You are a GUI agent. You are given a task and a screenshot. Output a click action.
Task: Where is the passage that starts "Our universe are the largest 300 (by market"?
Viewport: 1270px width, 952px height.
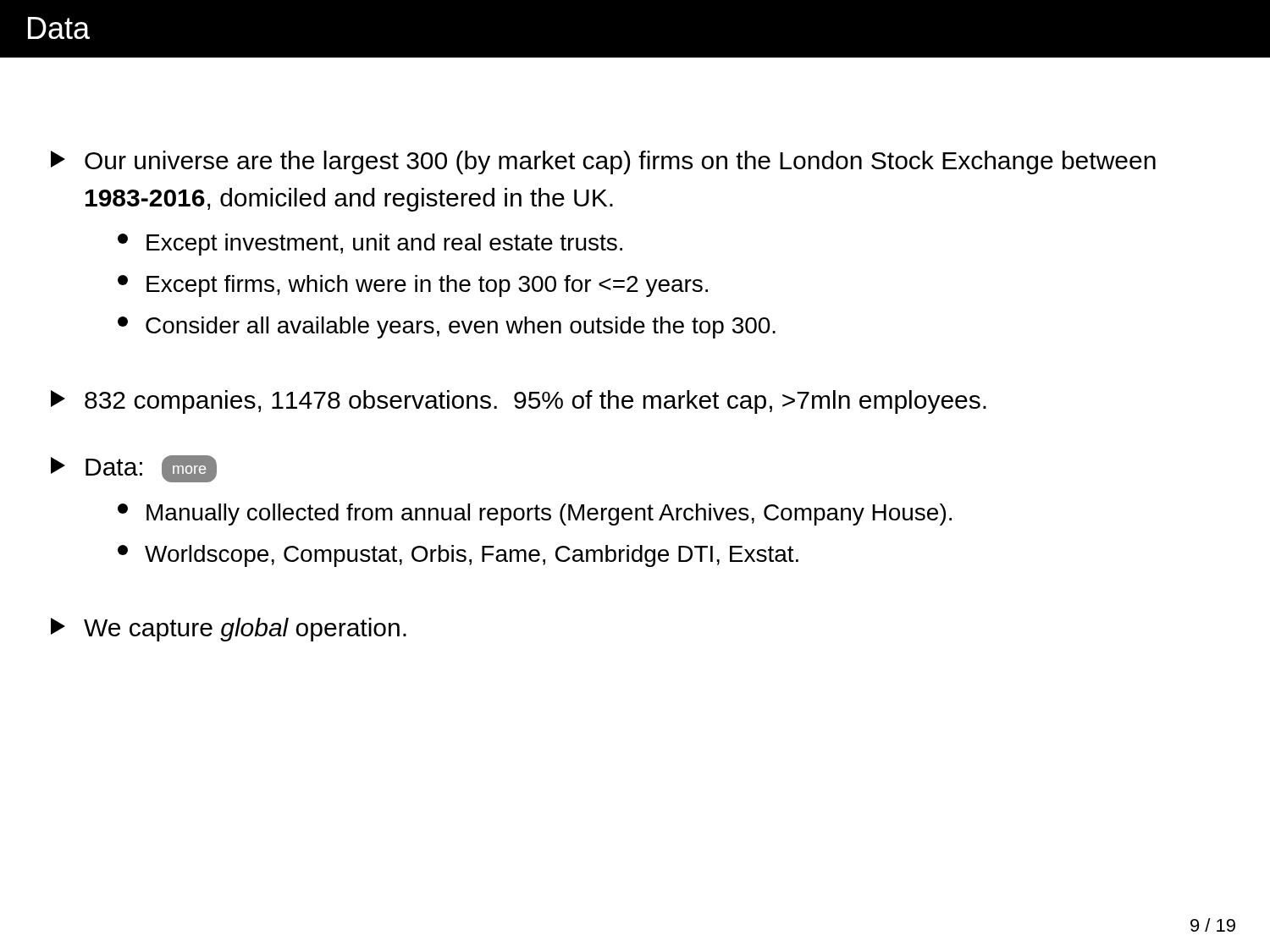(603, 162)
